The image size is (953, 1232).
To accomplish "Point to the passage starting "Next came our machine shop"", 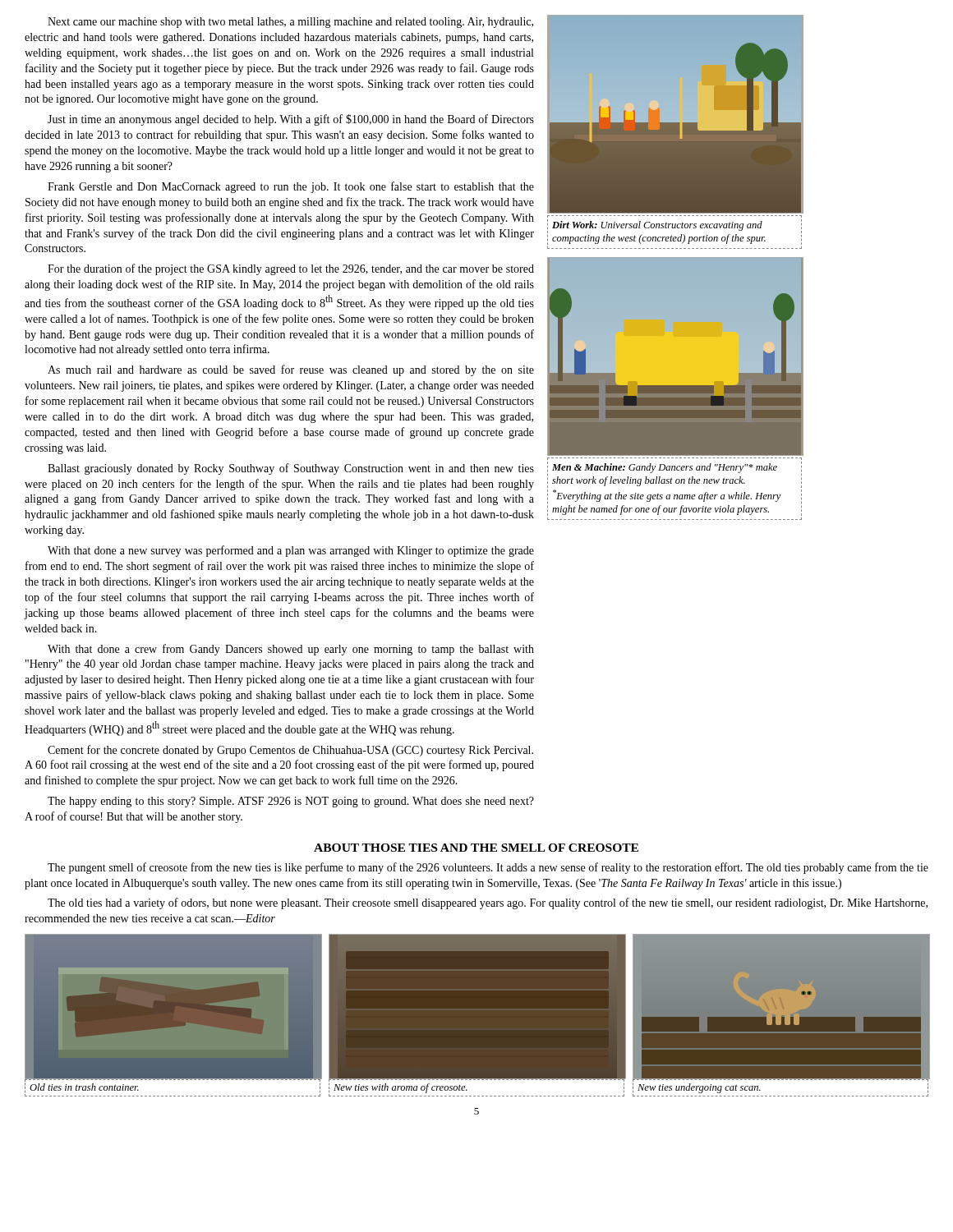I will 279,61.
